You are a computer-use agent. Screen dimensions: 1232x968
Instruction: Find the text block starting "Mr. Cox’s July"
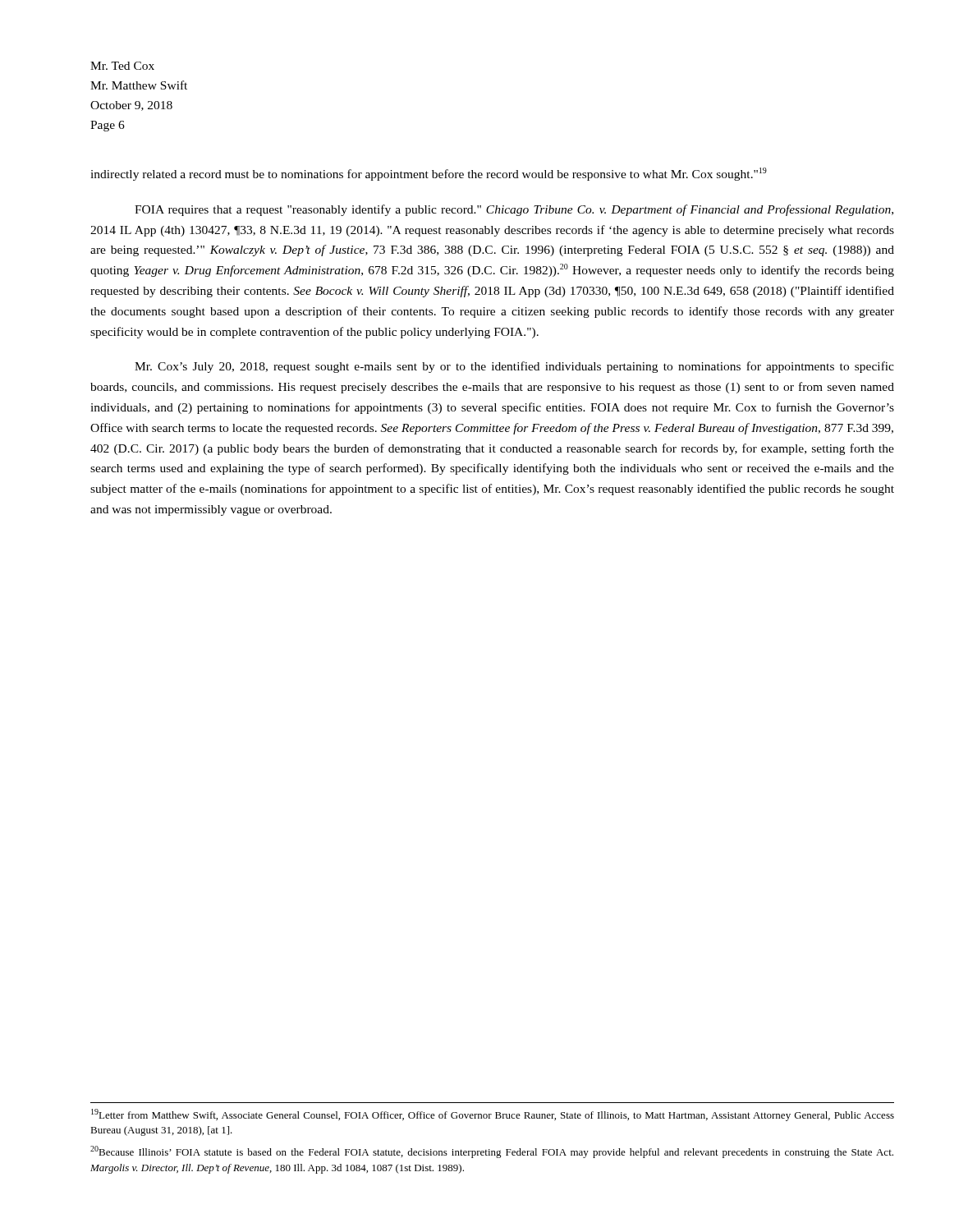tap(492, 438)
